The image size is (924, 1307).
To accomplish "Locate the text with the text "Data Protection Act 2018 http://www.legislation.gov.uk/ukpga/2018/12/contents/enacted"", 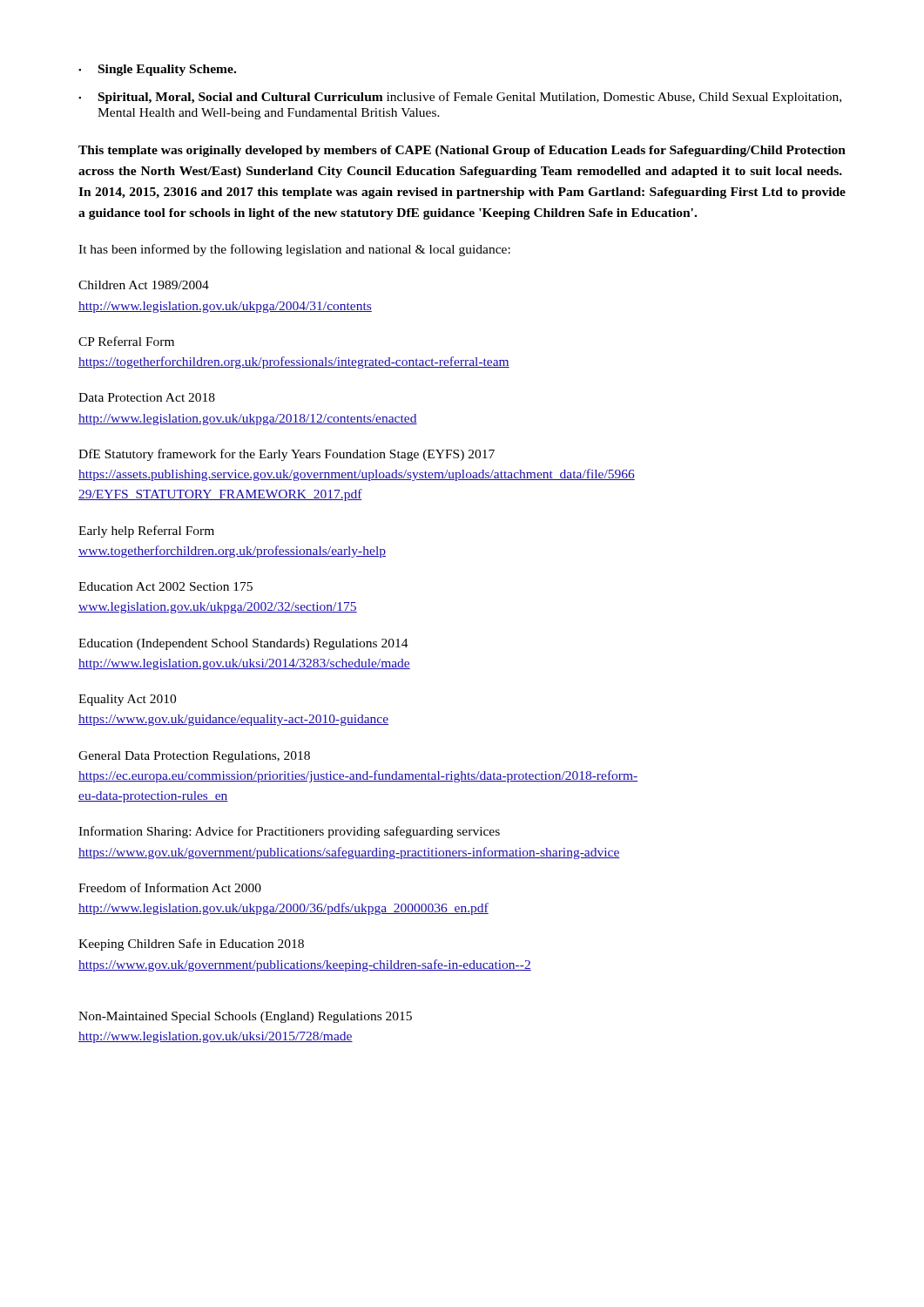I will pyautogui.click(x=247, y=407).
